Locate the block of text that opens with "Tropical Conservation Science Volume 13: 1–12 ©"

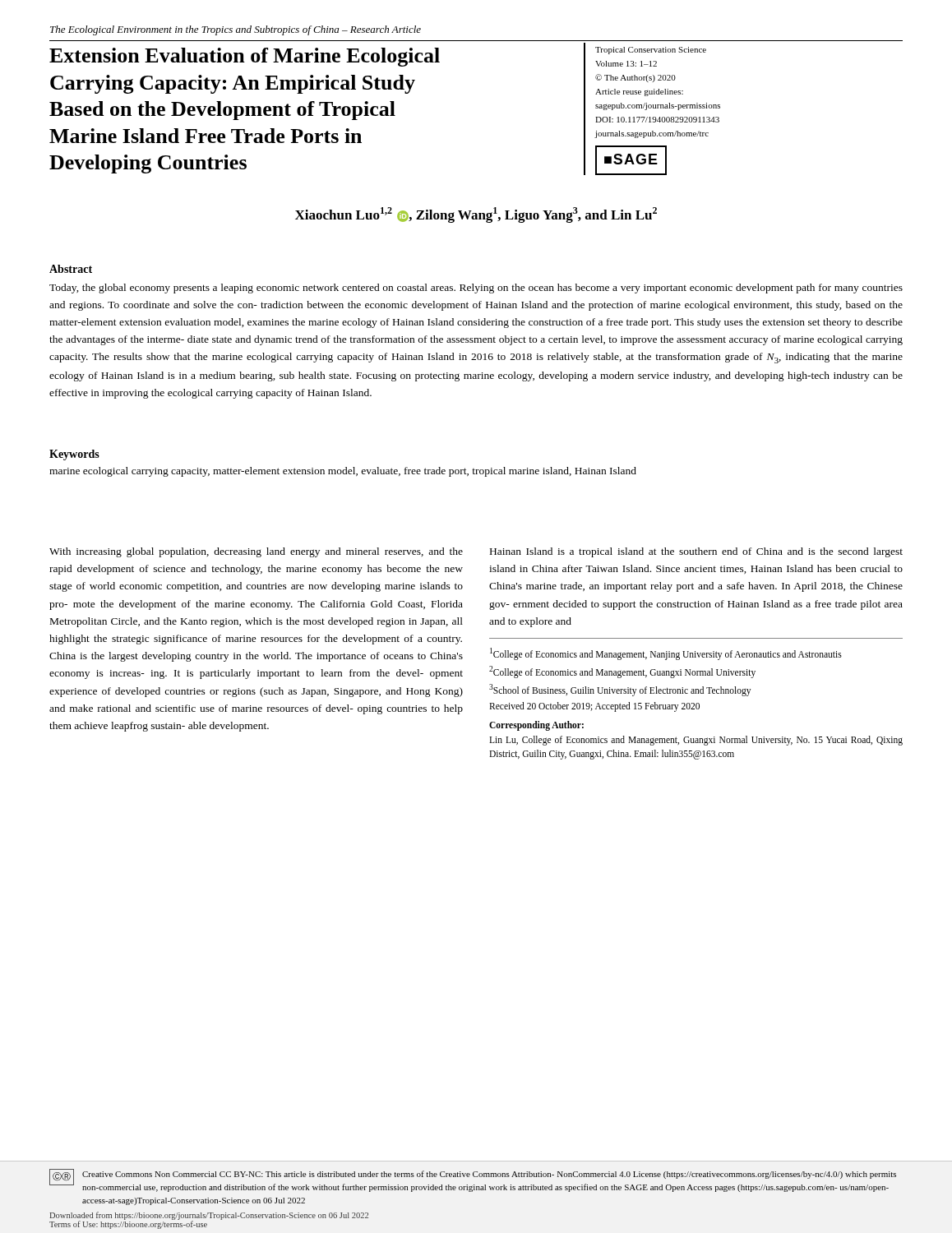coord(651,51)
